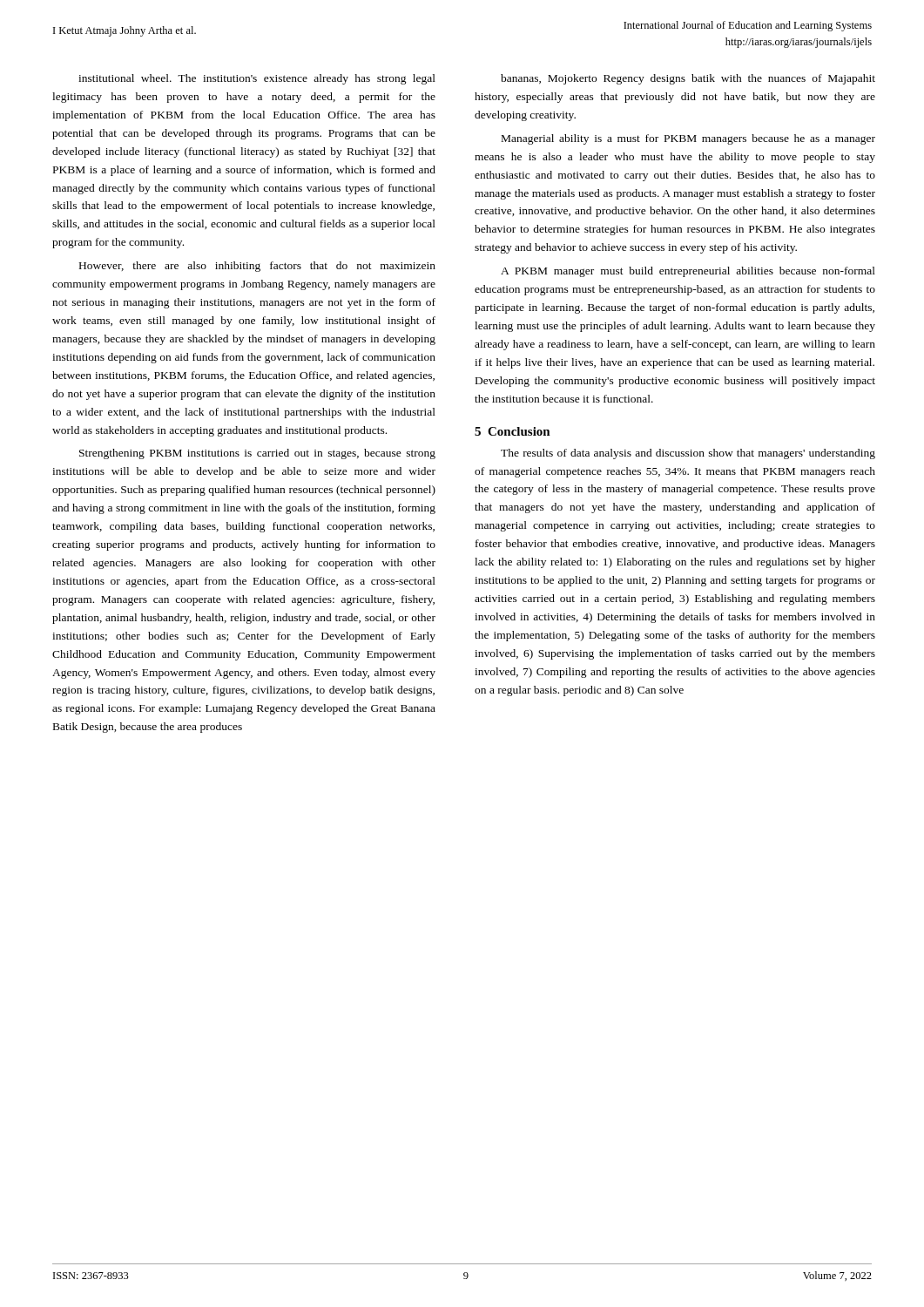Navigate to the block starting "institutional wheel. The institution's existence already has"
The height and width of the screenshot is (1307, 924).
[244, 403]
